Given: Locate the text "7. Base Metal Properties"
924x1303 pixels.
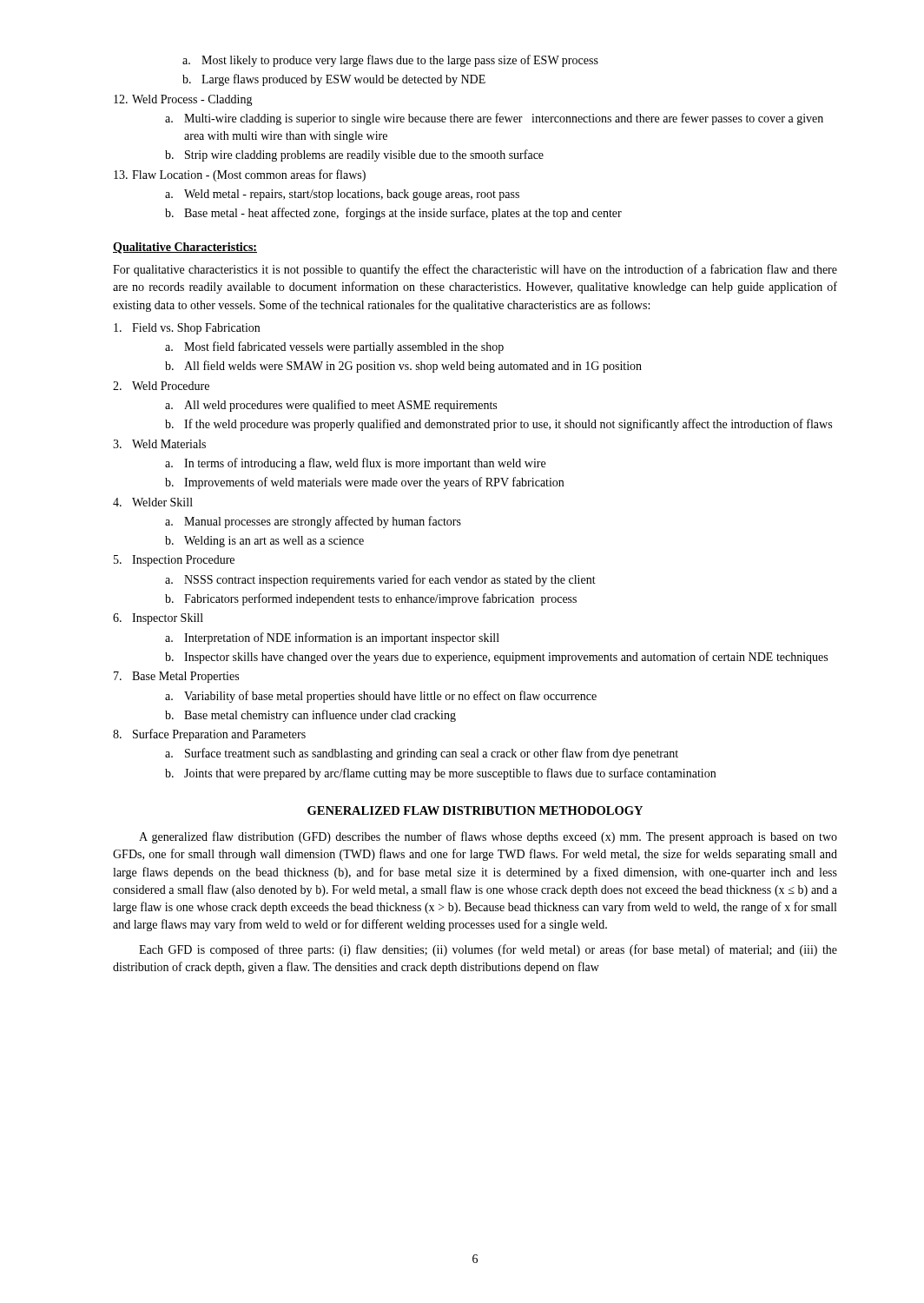Looking at the screenshot, I should click(176, 677).
